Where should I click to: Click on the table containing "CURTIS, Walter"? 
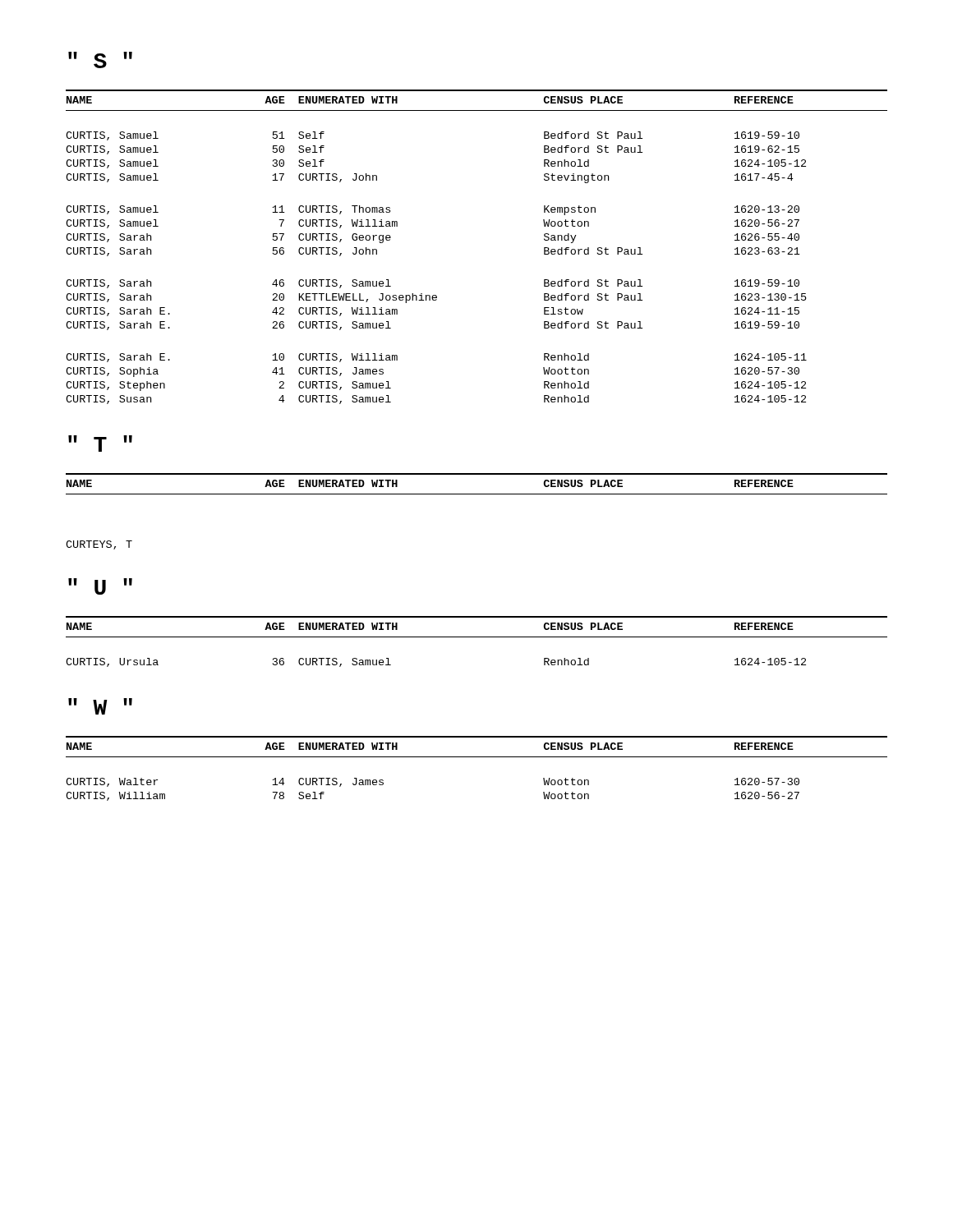point(476,770)
